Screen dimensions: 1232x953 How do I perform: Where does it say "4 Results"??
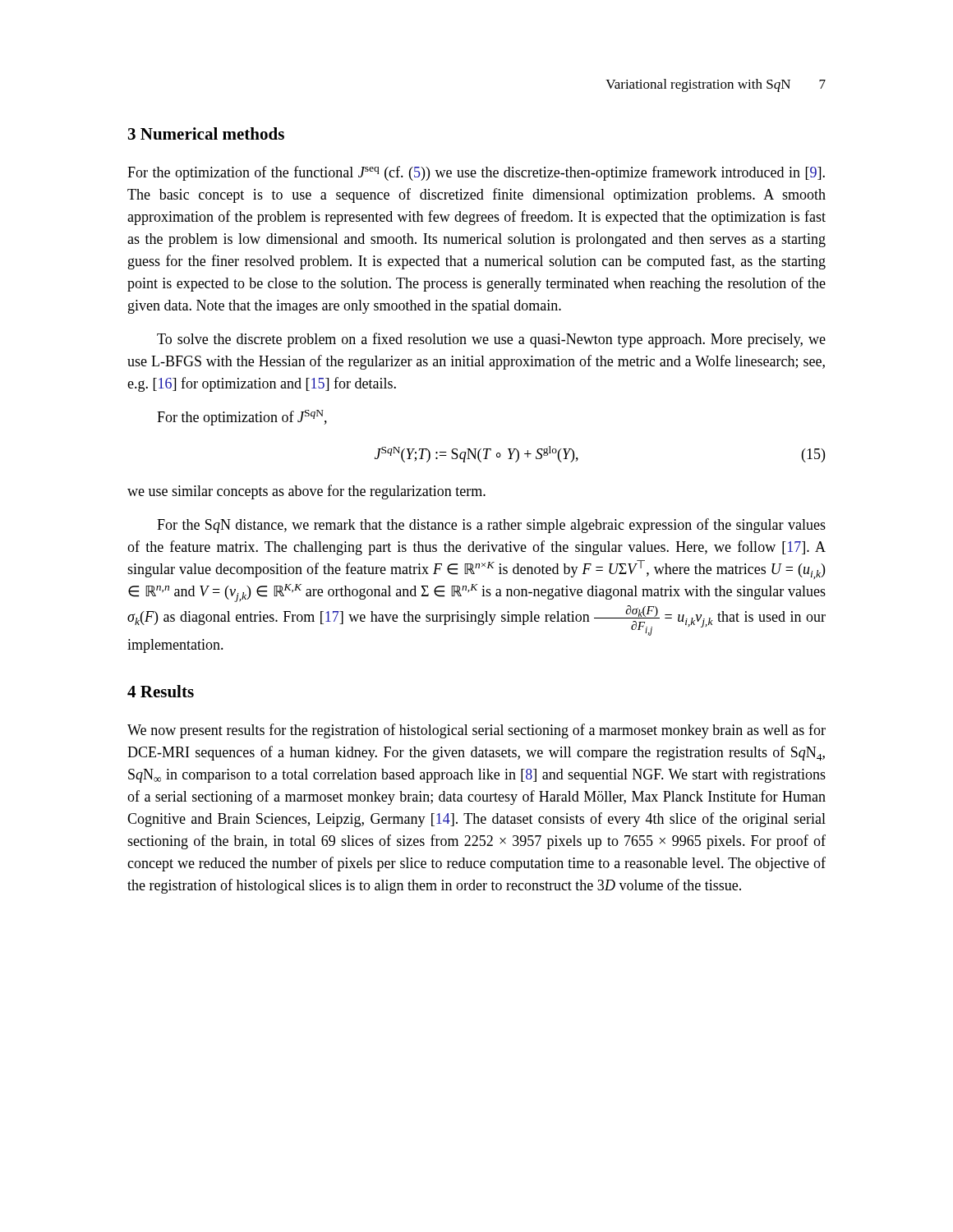coord(161,691)
